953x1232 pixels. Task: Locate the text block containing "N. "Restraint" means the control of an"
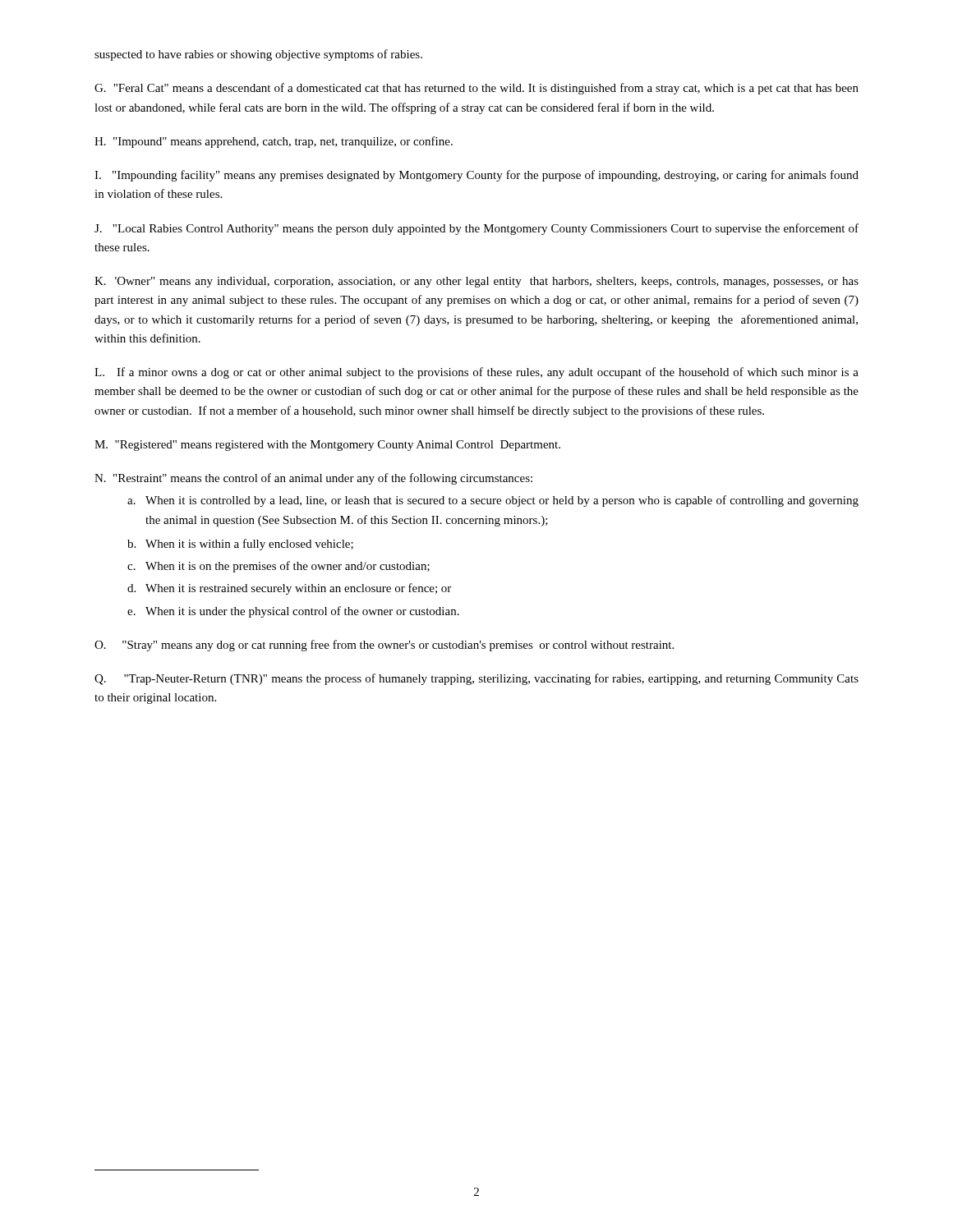314,478
